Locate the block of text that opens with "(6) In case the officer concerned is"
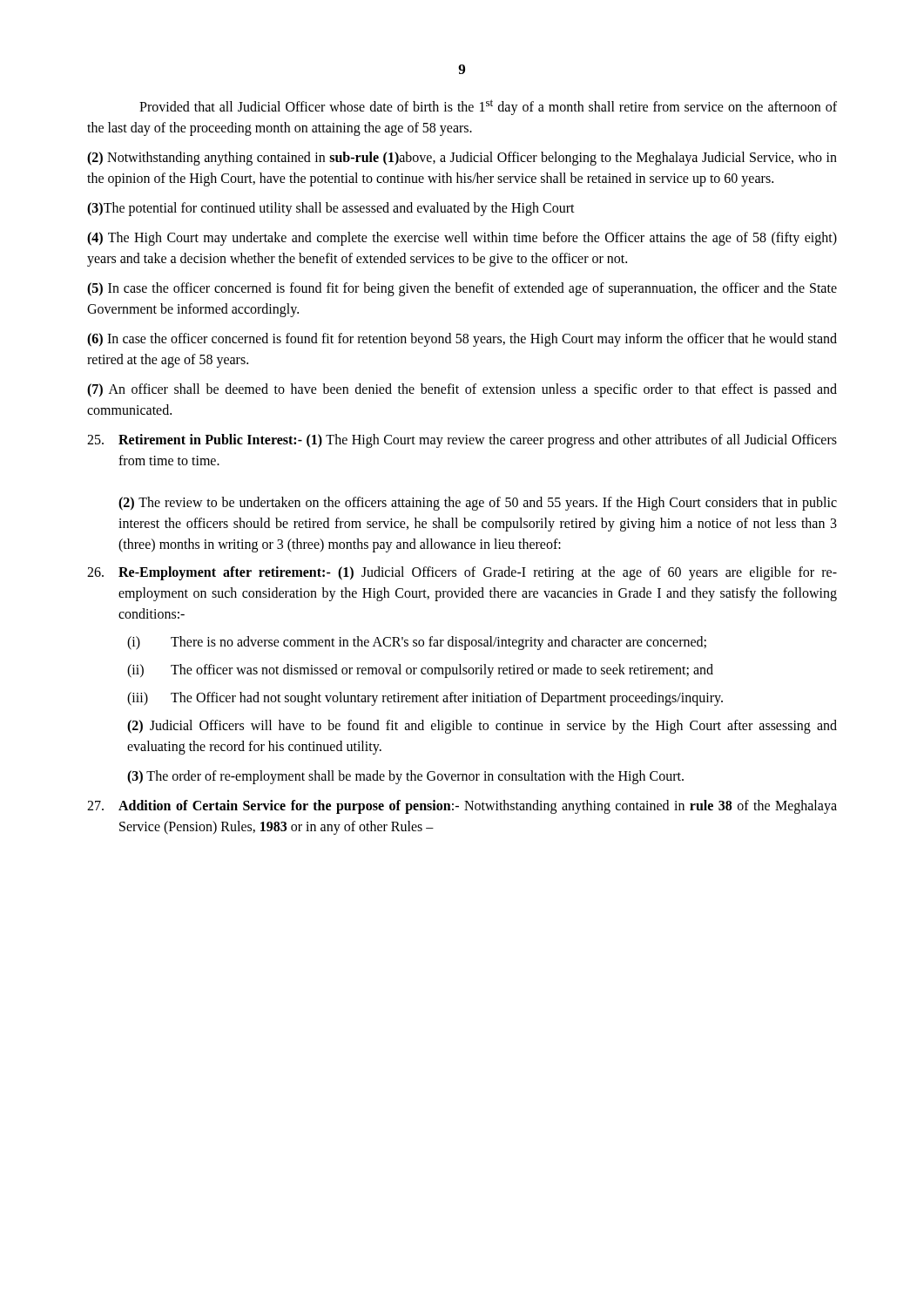Viewport: 924px width, 1307px height. [462, 349]
